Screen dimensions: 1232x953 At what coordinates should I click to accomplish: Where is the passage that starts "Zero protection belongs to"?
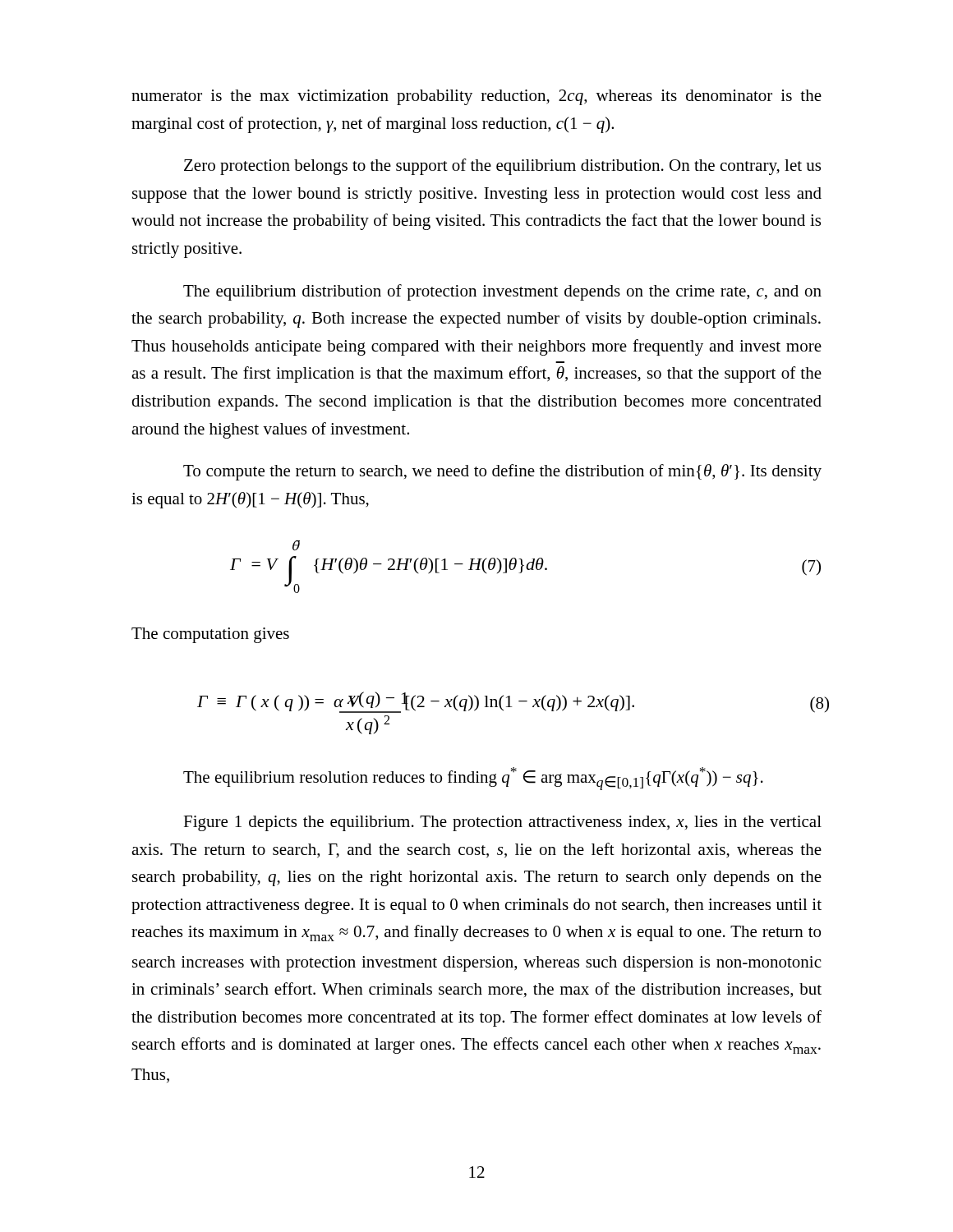(476, 207)
